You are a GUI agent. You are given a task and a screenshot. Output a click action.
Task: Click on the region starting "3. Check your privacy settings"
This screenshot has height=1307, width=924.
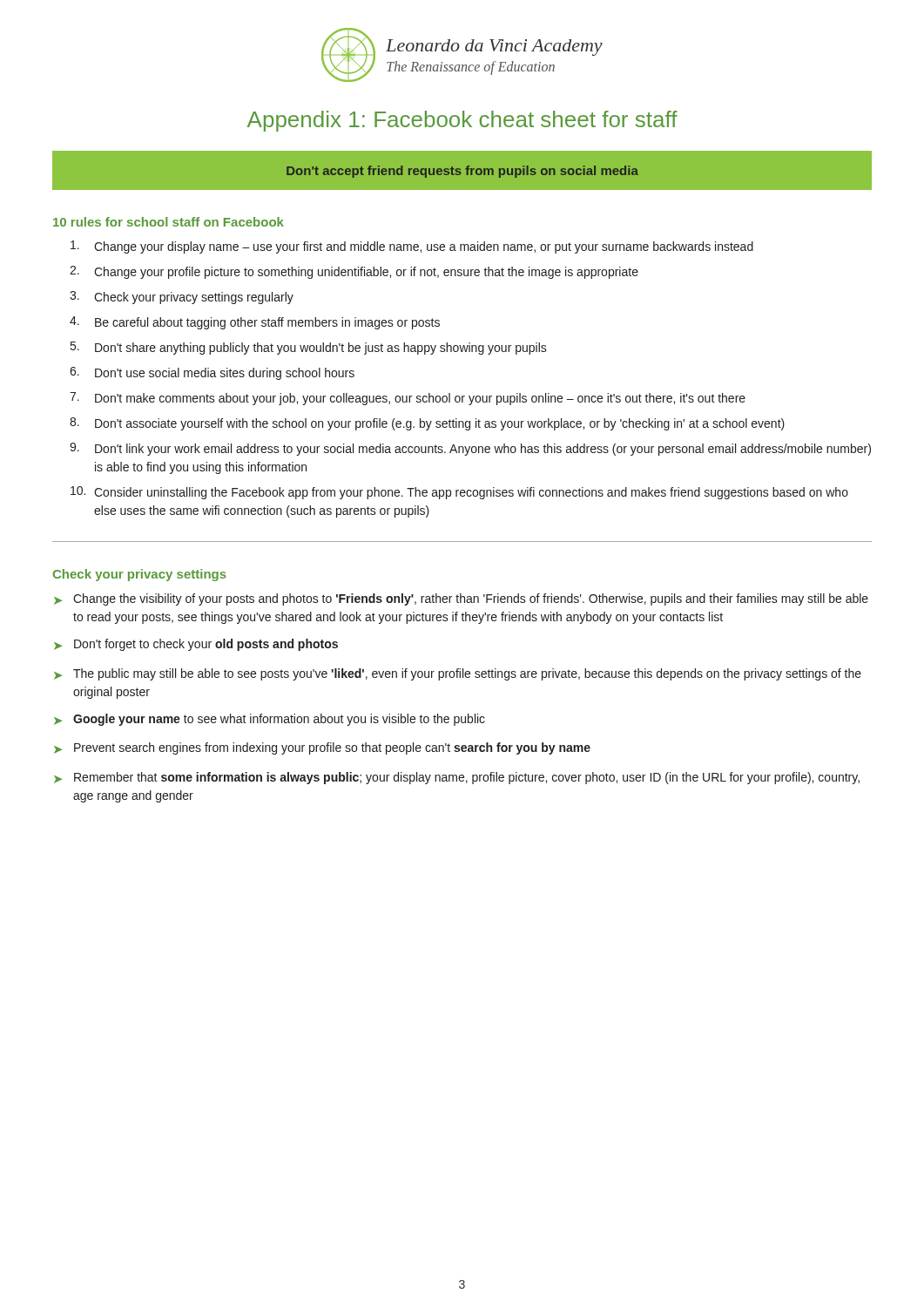click(181, 298)
